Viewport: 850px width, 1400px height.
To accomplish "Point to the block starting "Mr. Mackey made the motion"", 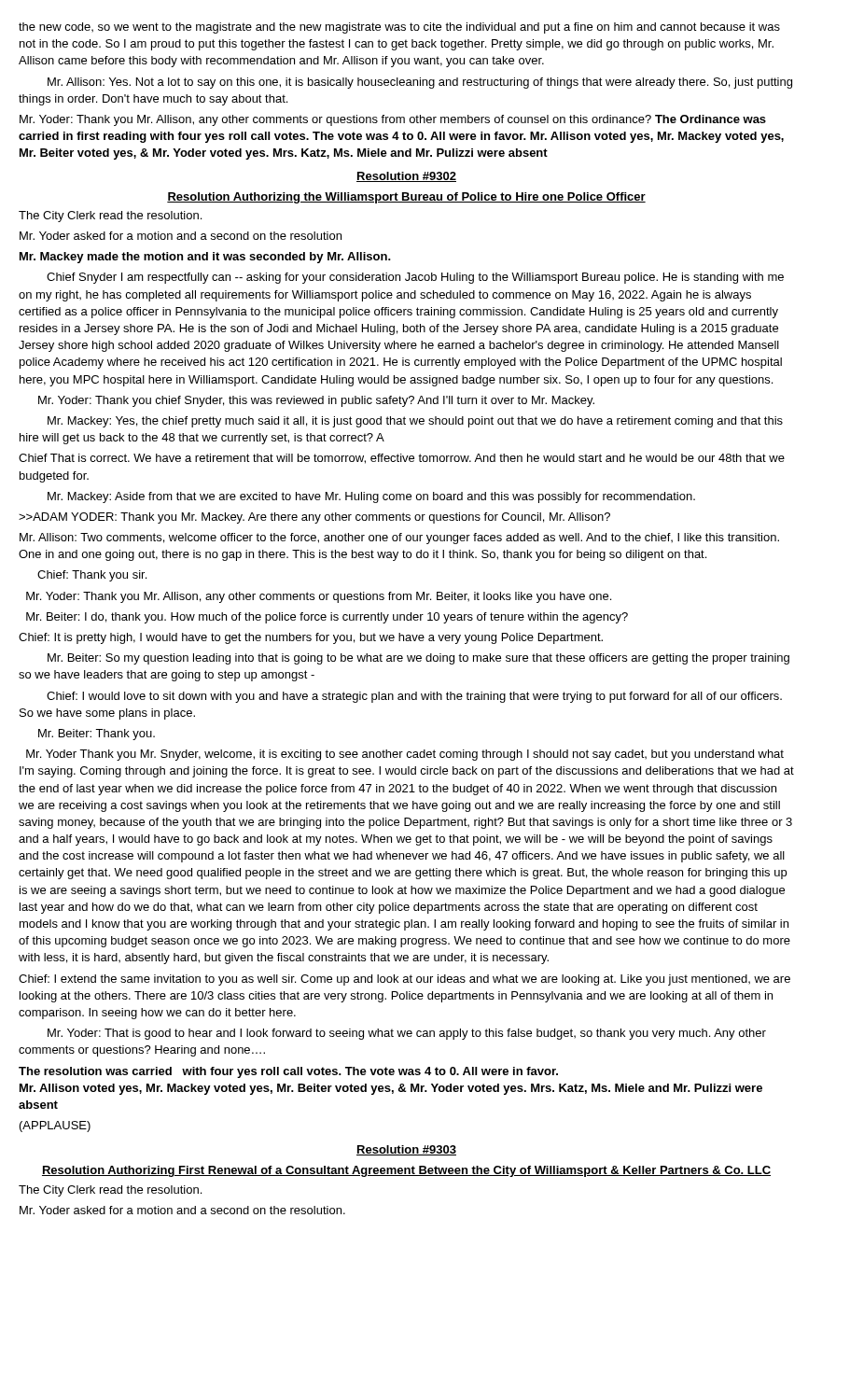I will click(205, 256).
